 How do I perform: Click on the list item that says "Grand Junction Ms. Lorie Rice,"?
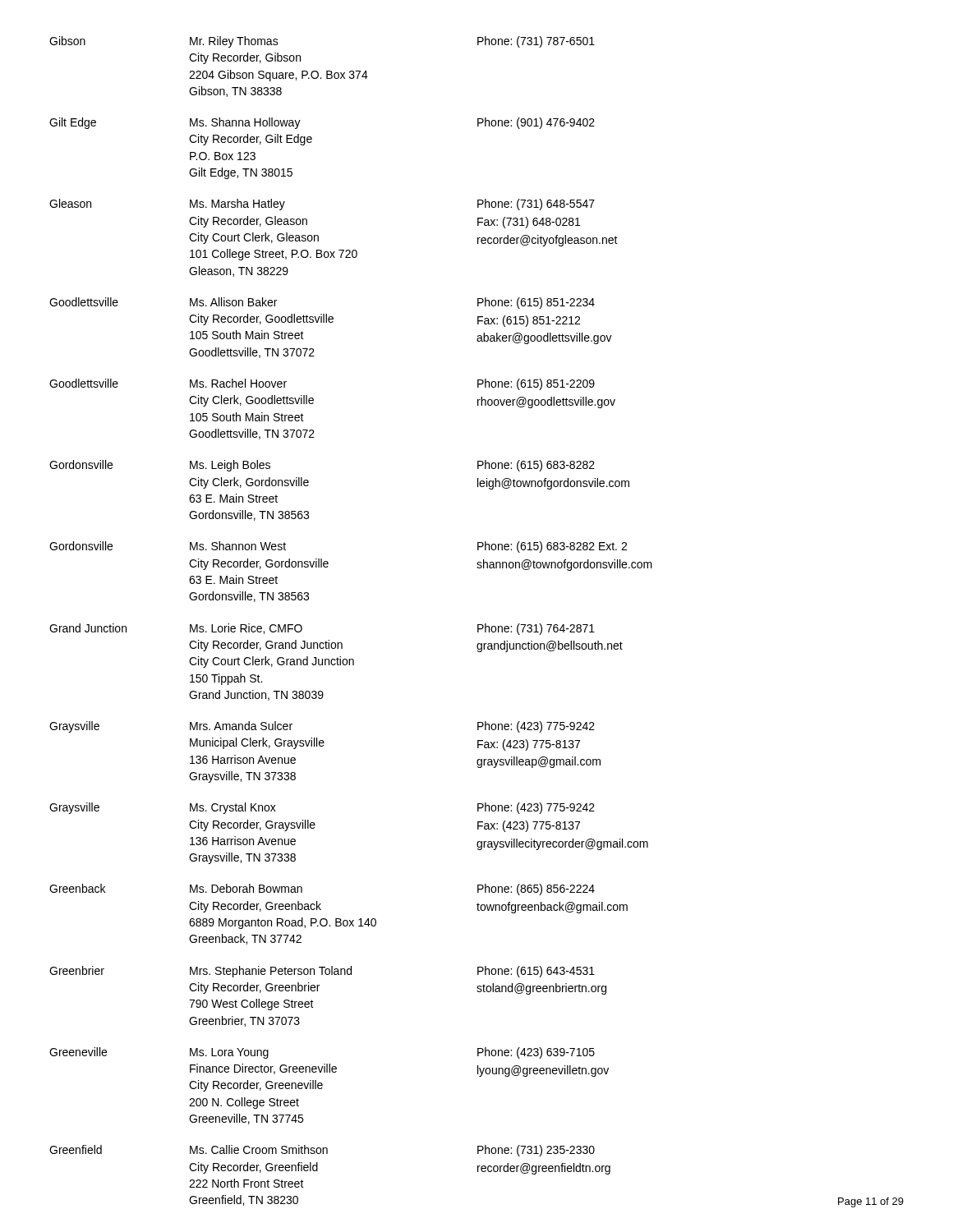(x=476, y=661)
